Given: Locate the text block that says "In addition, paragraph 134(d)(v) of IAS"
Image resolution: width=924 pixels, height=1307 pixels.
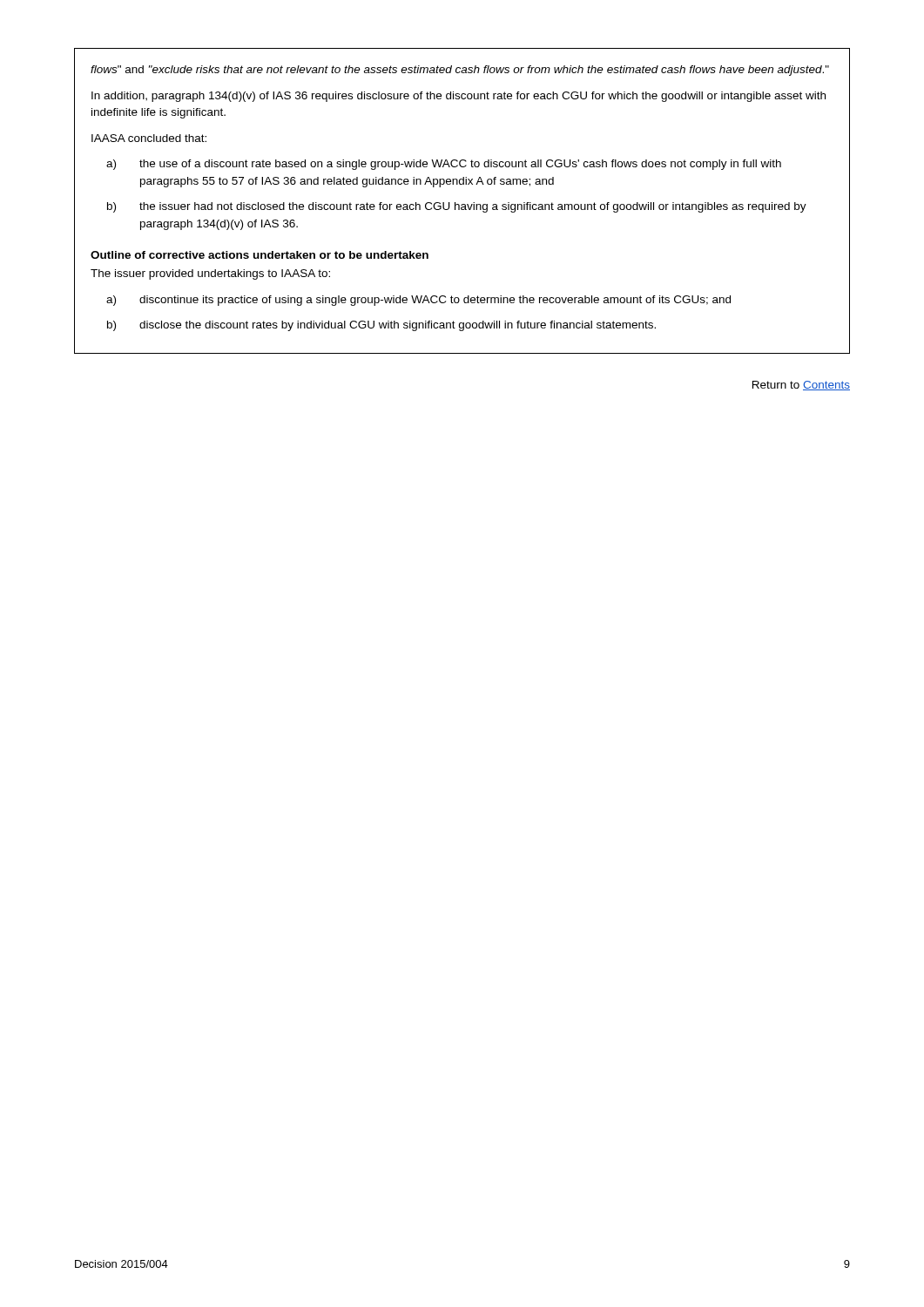Looking at the screenshot, I should (458, 104).
